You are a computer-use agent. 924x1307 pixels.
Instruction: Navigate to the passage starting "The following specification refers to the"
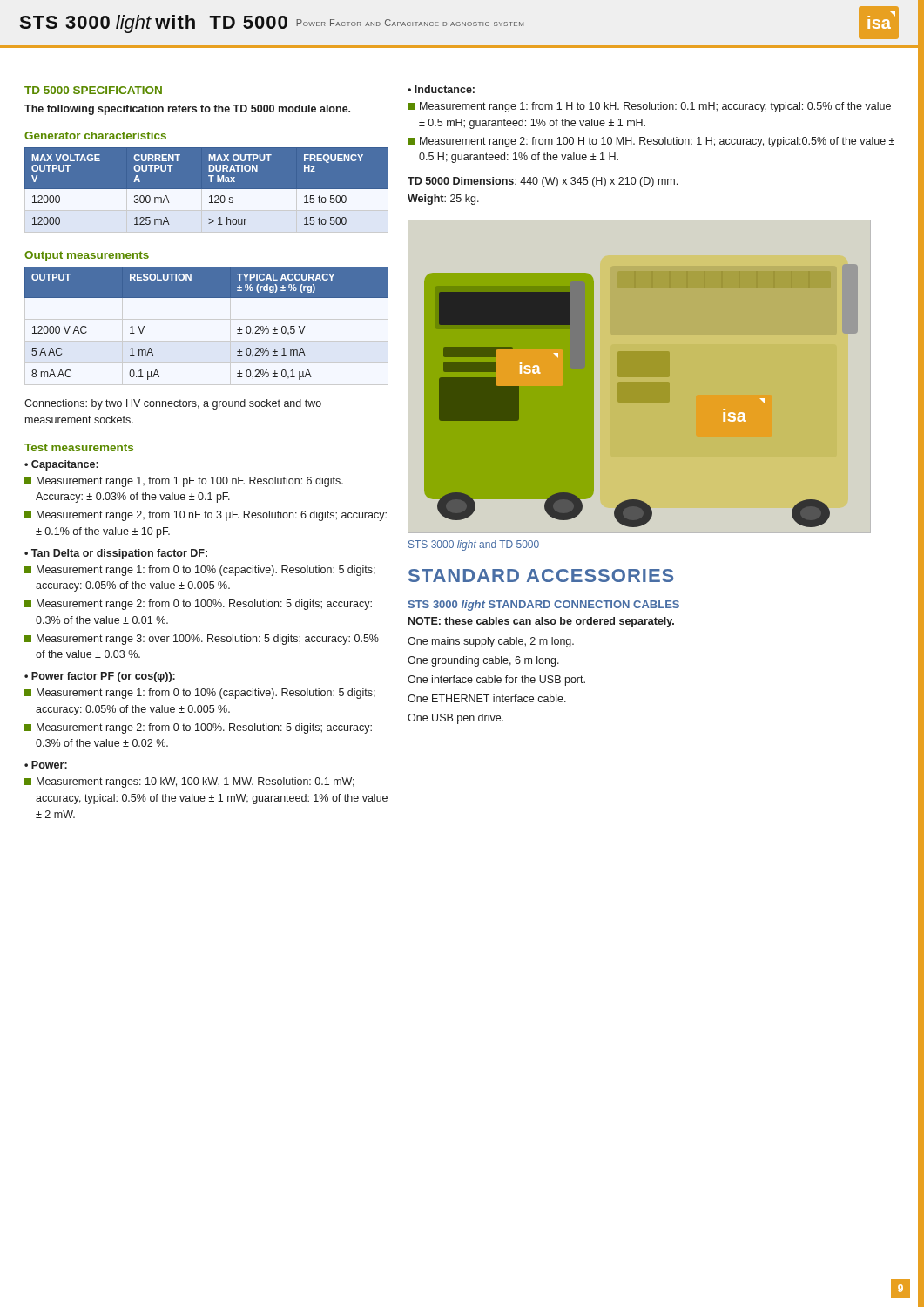188,109
